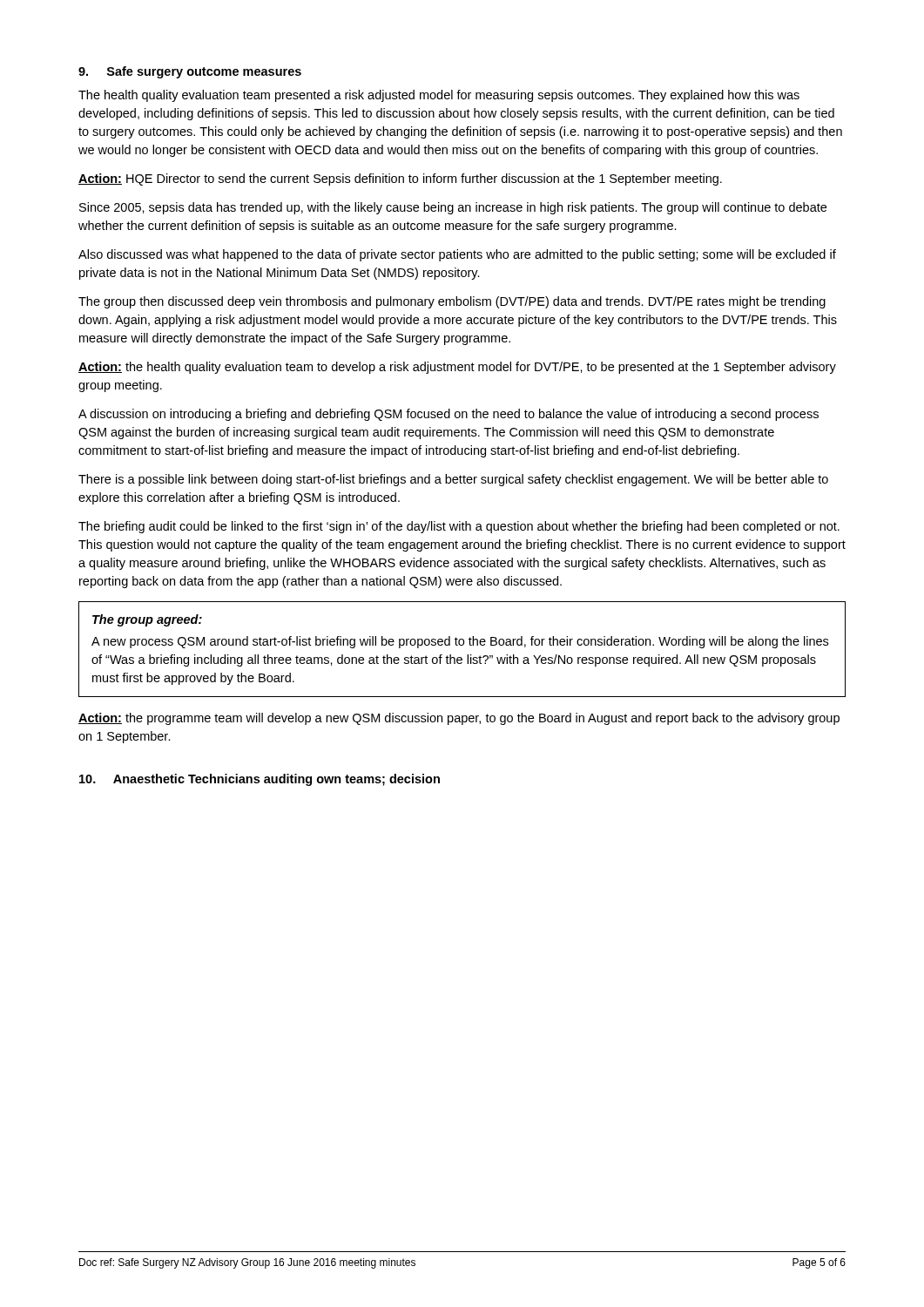This screenshot has width=924, height=1307.
Task: Find the text block that says "Action: the programme team will develop a"
Action: (x=459, y=728)
